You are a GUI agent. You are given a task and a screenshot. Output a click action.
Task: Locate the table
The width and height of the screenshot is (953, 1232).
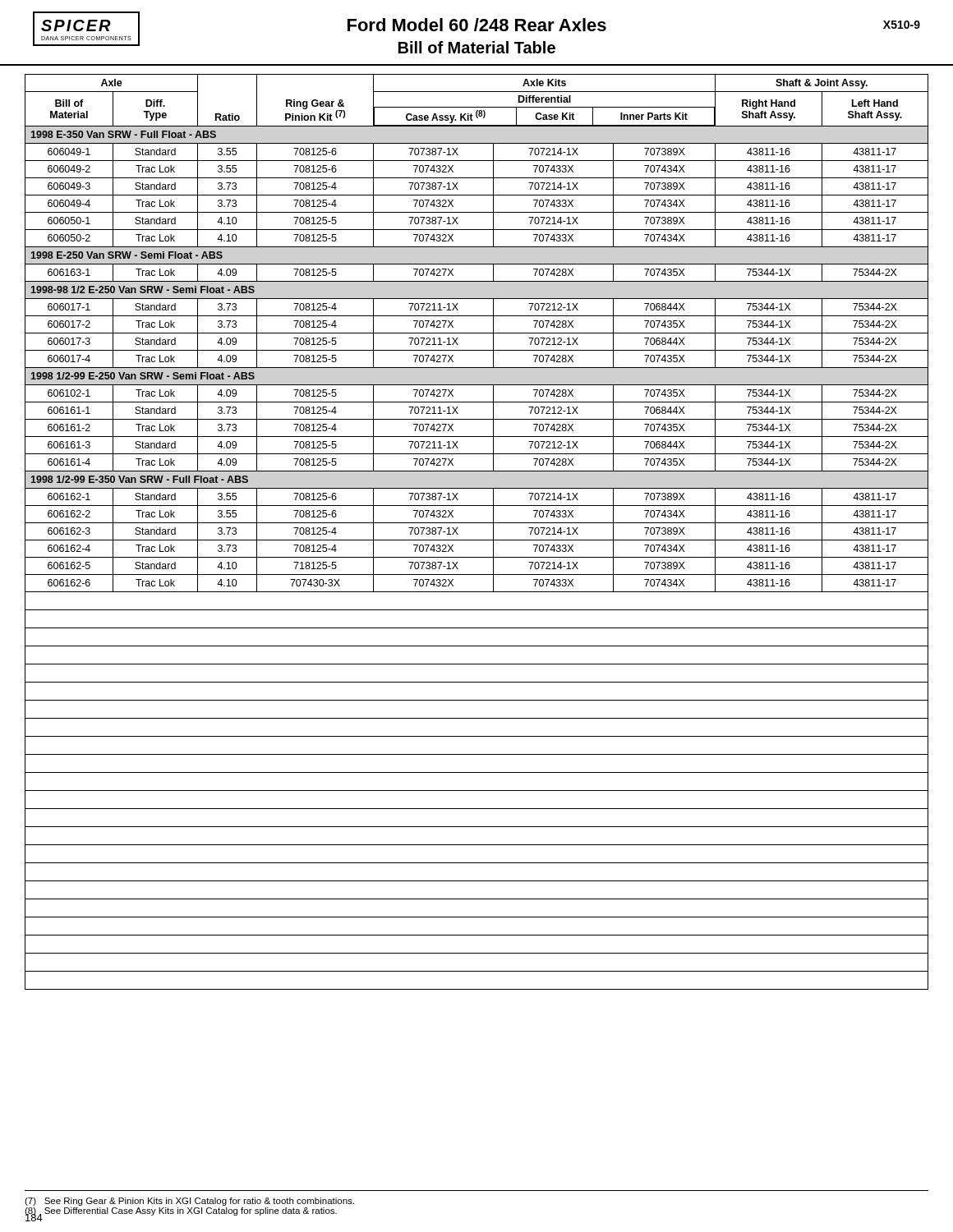(476, 532)
